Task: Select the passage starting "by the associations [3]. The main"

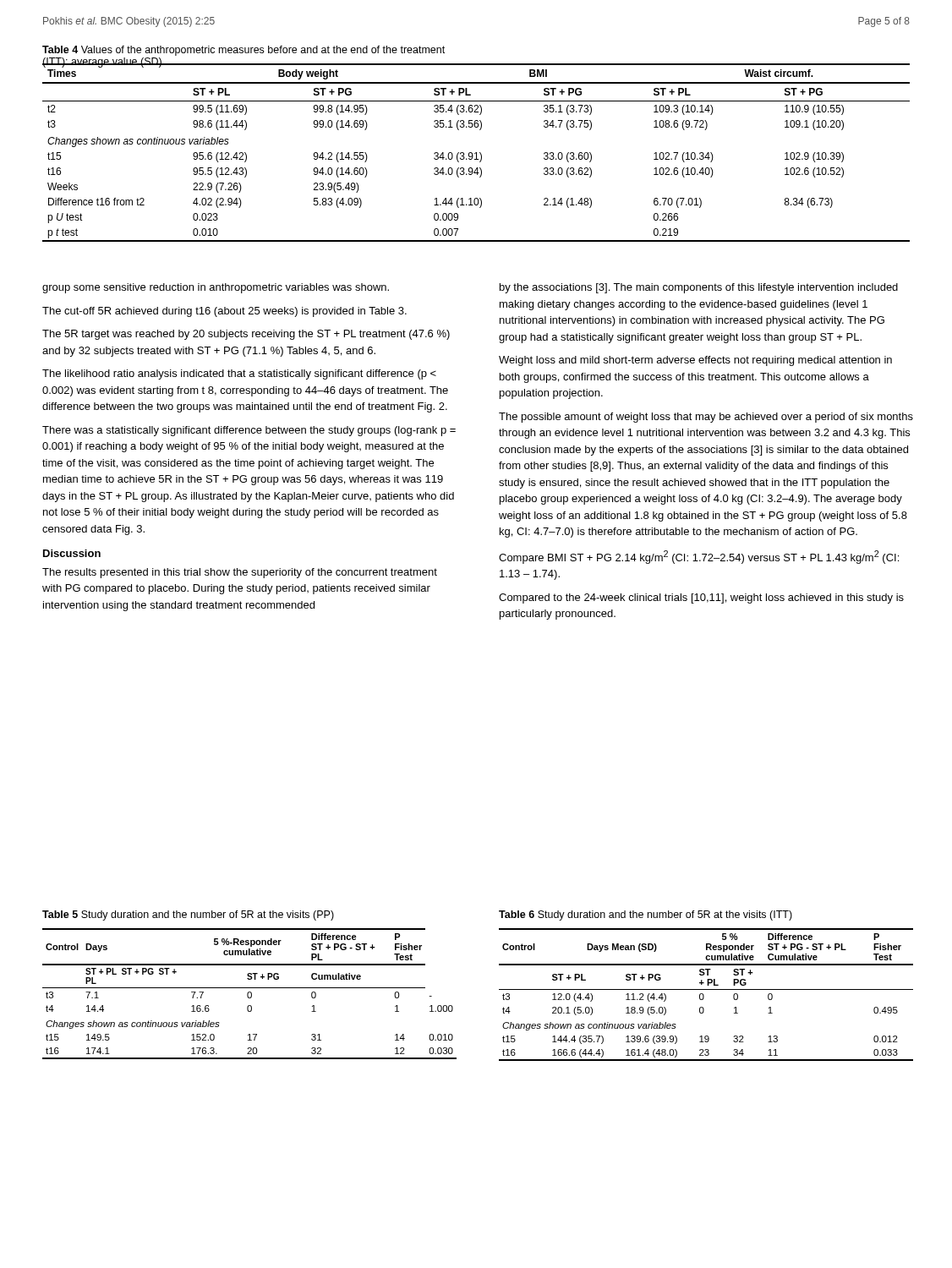Action: [706, 451]
